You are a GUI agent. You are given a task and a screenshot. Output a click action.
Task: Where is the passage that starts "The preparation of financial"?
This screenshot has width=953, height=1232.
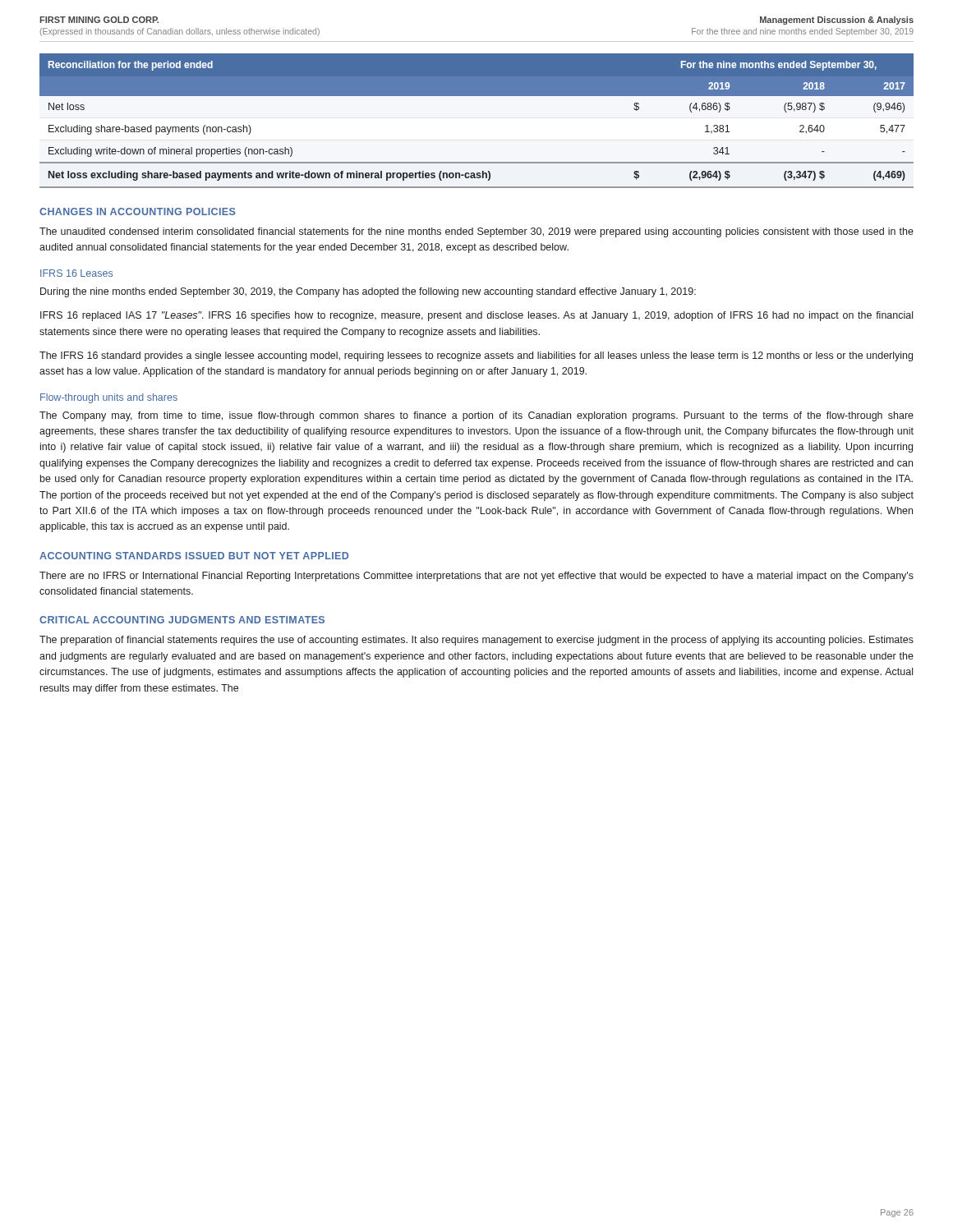pos(476,664)
